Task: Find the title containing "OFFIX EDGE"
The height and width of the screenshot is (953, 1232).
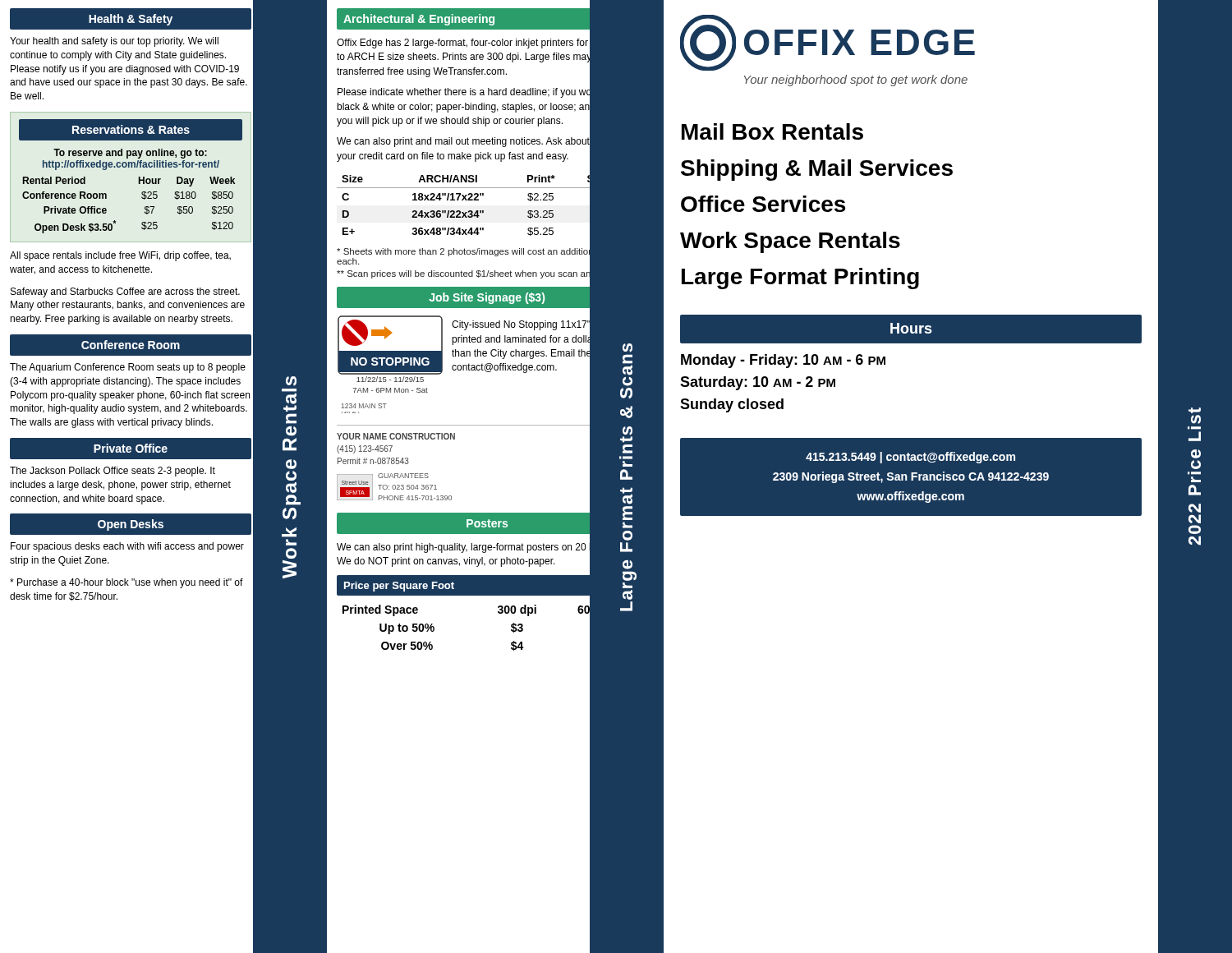Action: tap(860, 43)
